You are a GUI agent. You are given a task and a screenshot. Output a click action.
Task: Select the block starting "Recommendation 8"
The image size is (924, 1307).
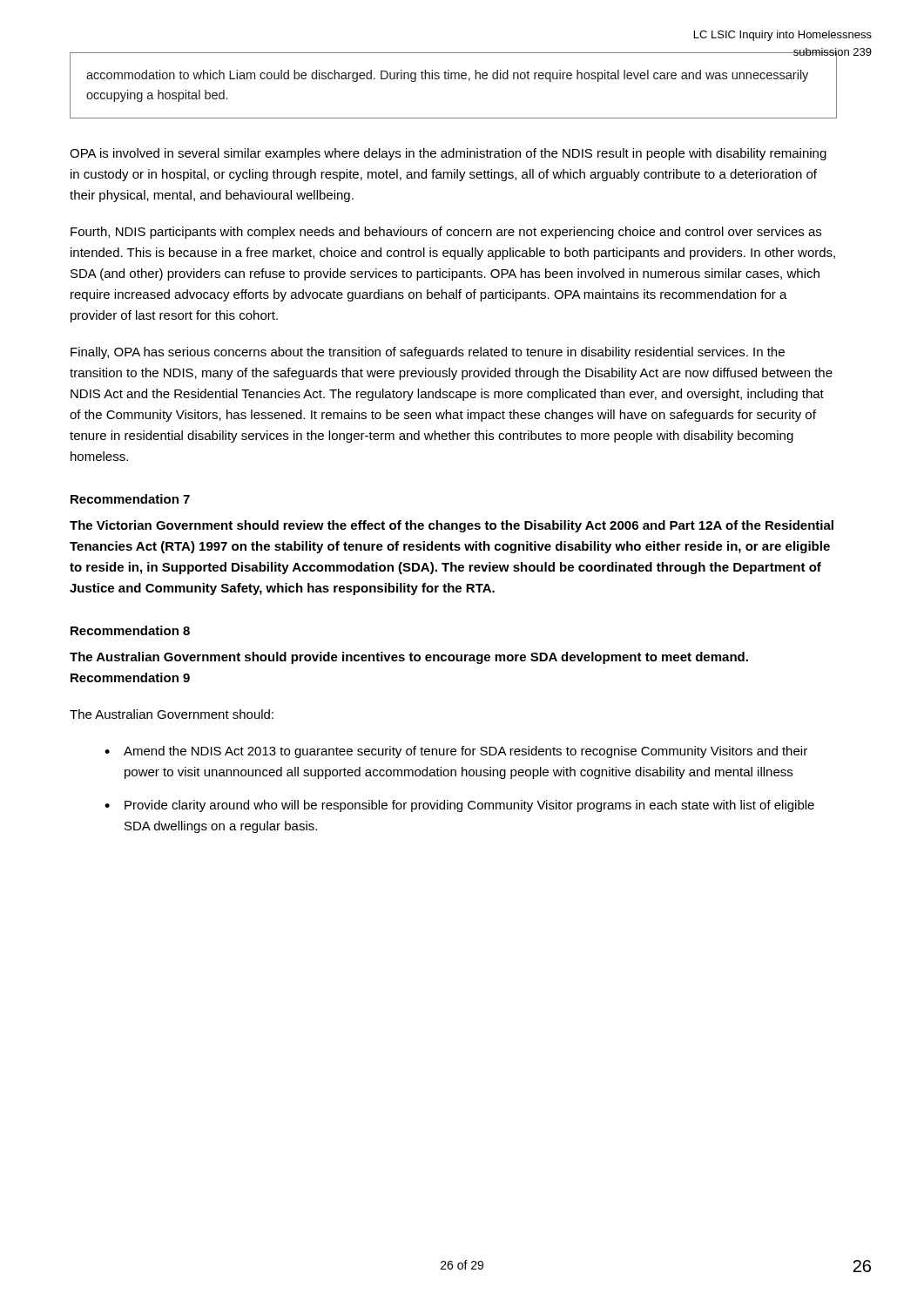(130, 631)
